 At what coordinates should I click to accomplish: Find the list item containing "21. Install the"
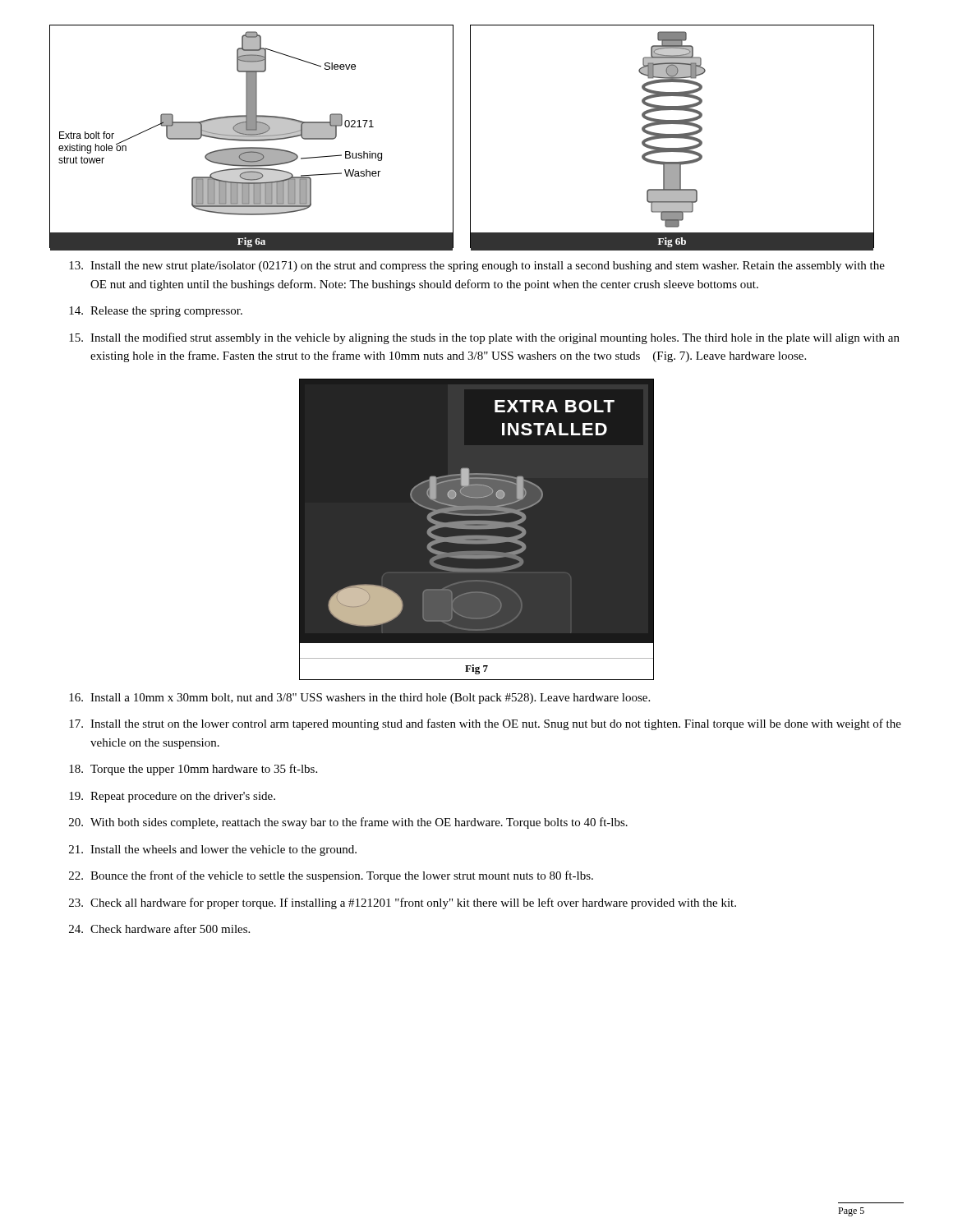[x=213, y=850]
